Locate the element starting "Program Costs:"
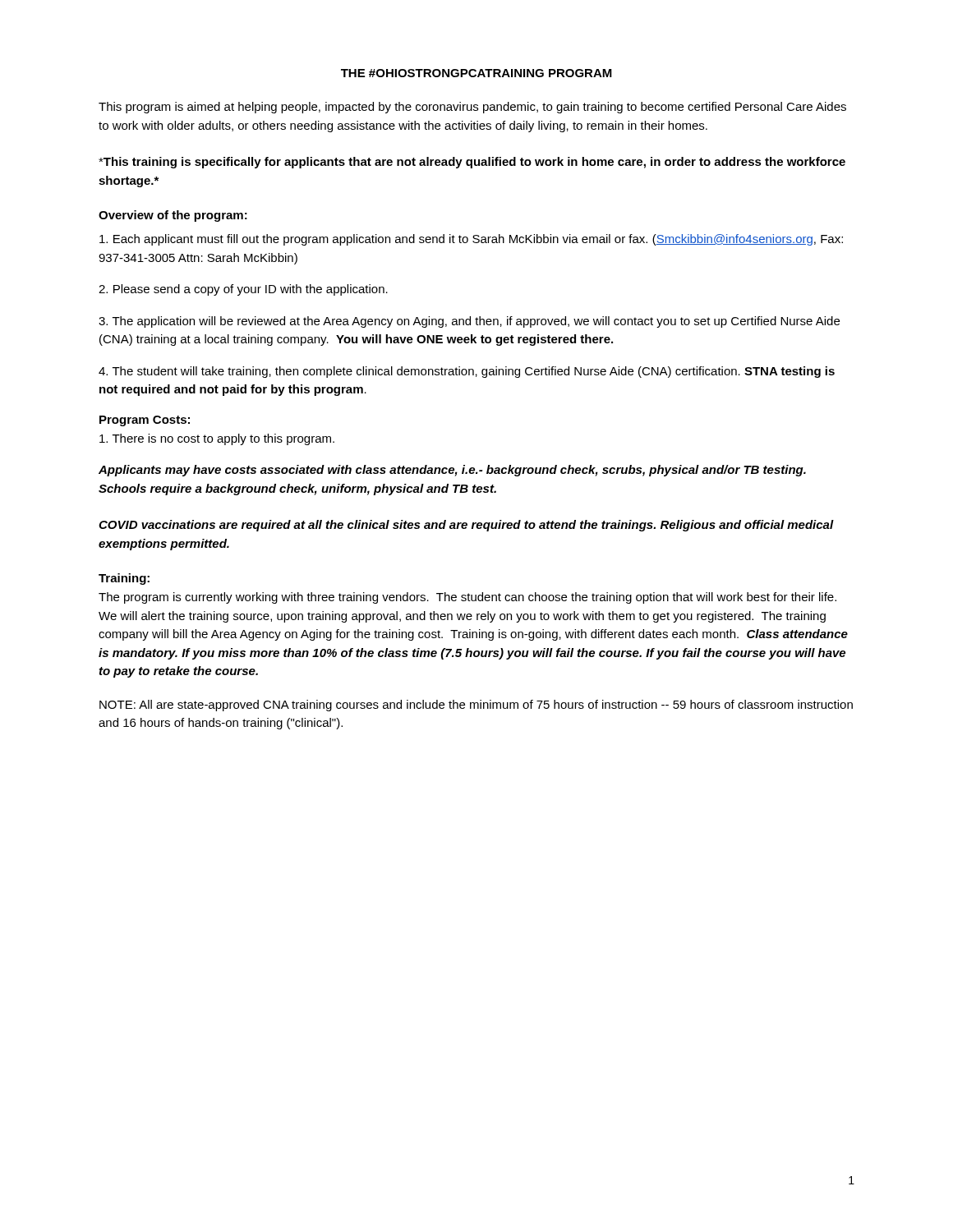The width and height of the screenshot is (953, 1232). [x=145, y=419]
